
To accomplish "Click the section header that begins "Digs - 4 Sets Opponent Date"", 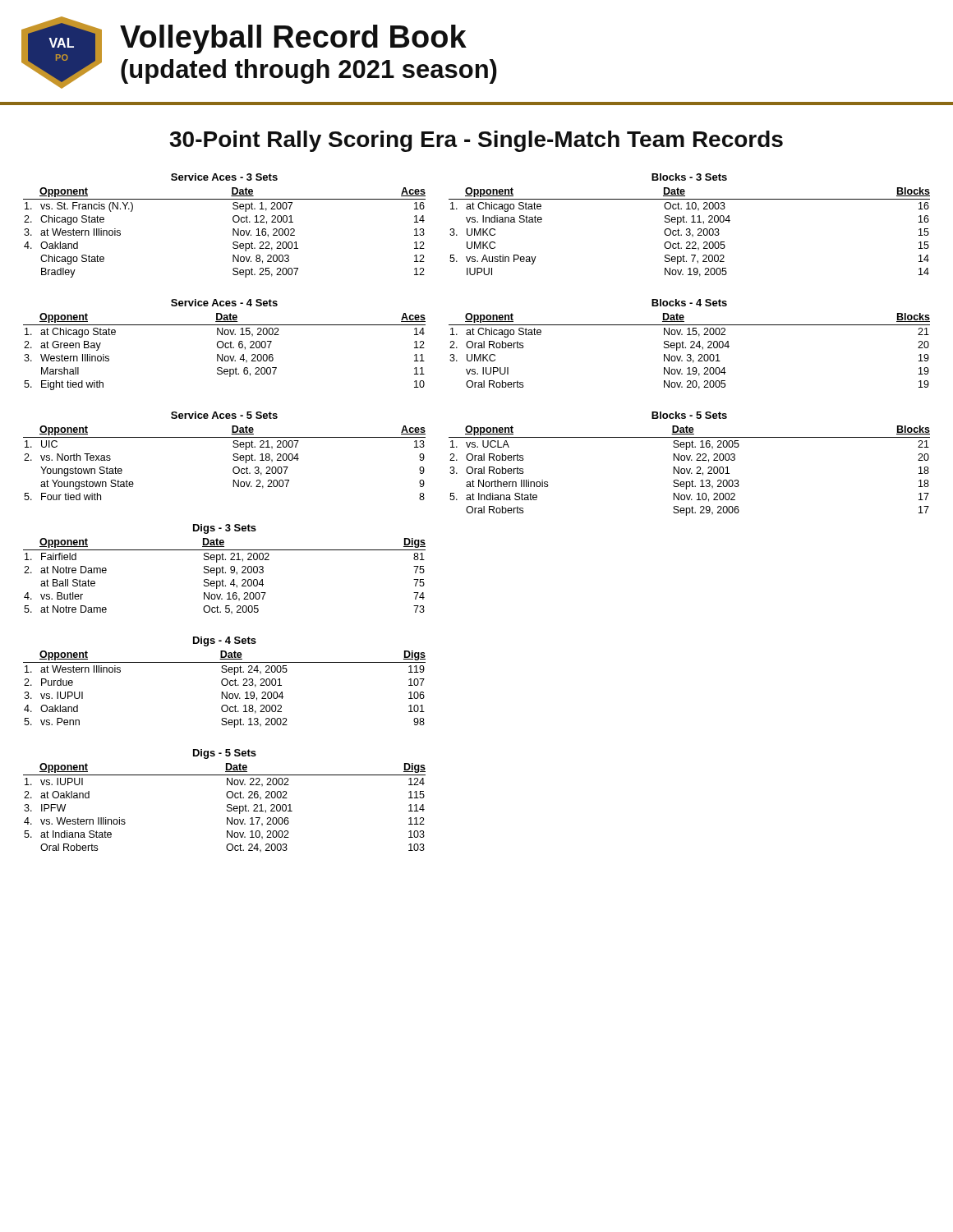I will pyautogui.click(x=224, y=681).
